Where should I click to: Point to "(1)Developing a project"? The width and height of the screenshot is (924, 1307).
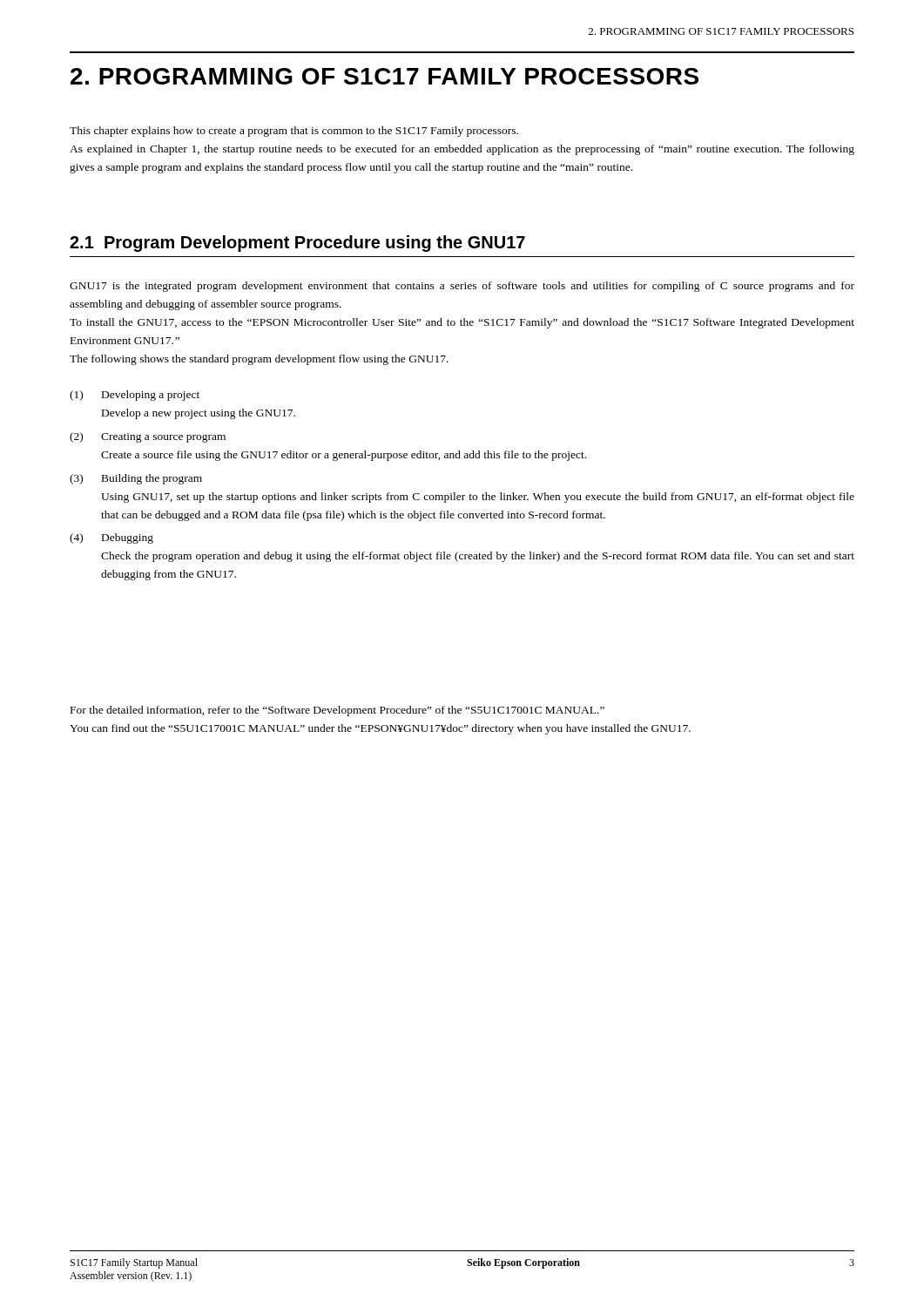(135, 396)
